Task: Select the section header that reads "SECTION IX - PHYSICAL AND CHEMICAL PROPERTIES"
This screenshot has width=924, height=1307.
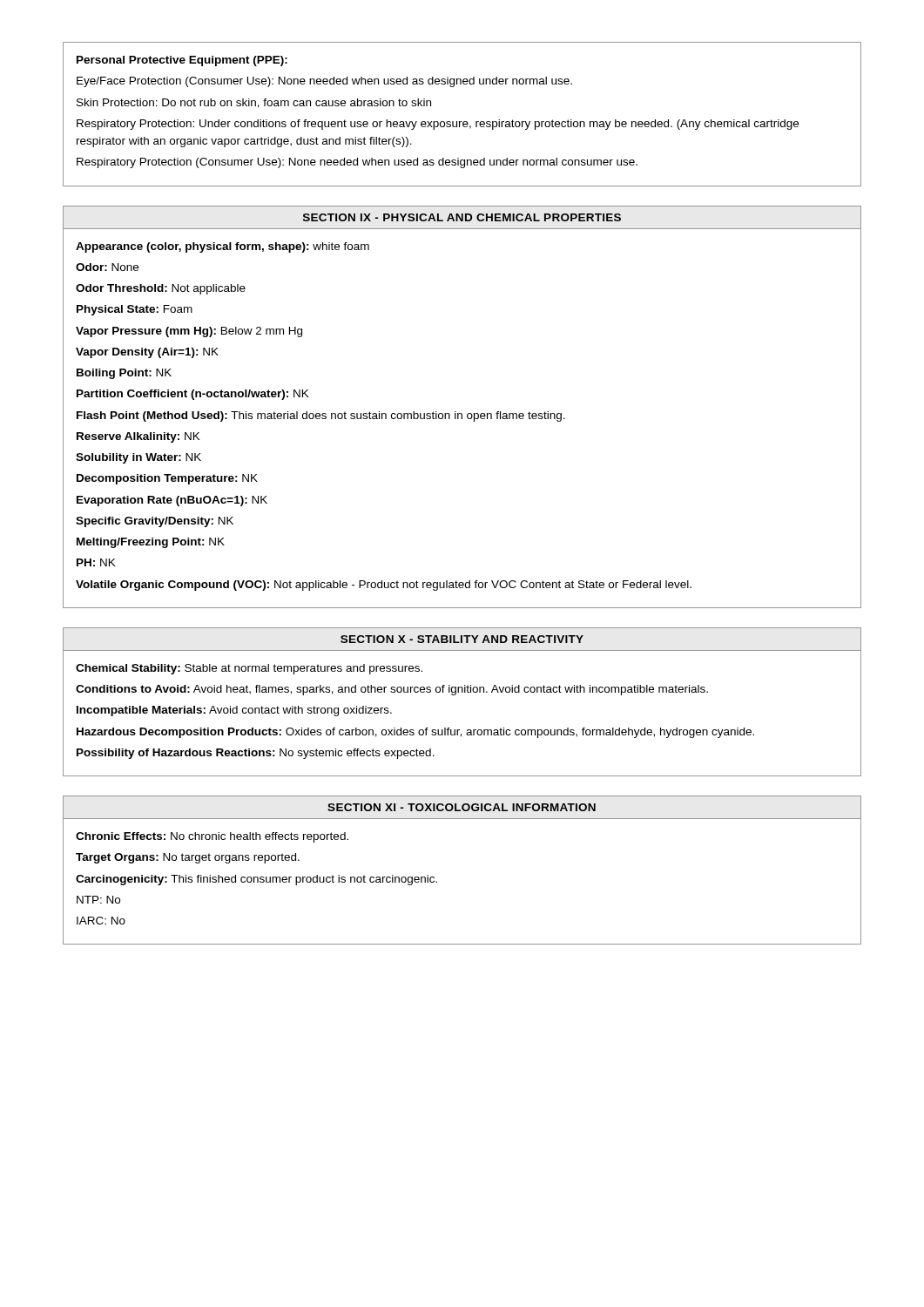Action: tap(462, 217)
